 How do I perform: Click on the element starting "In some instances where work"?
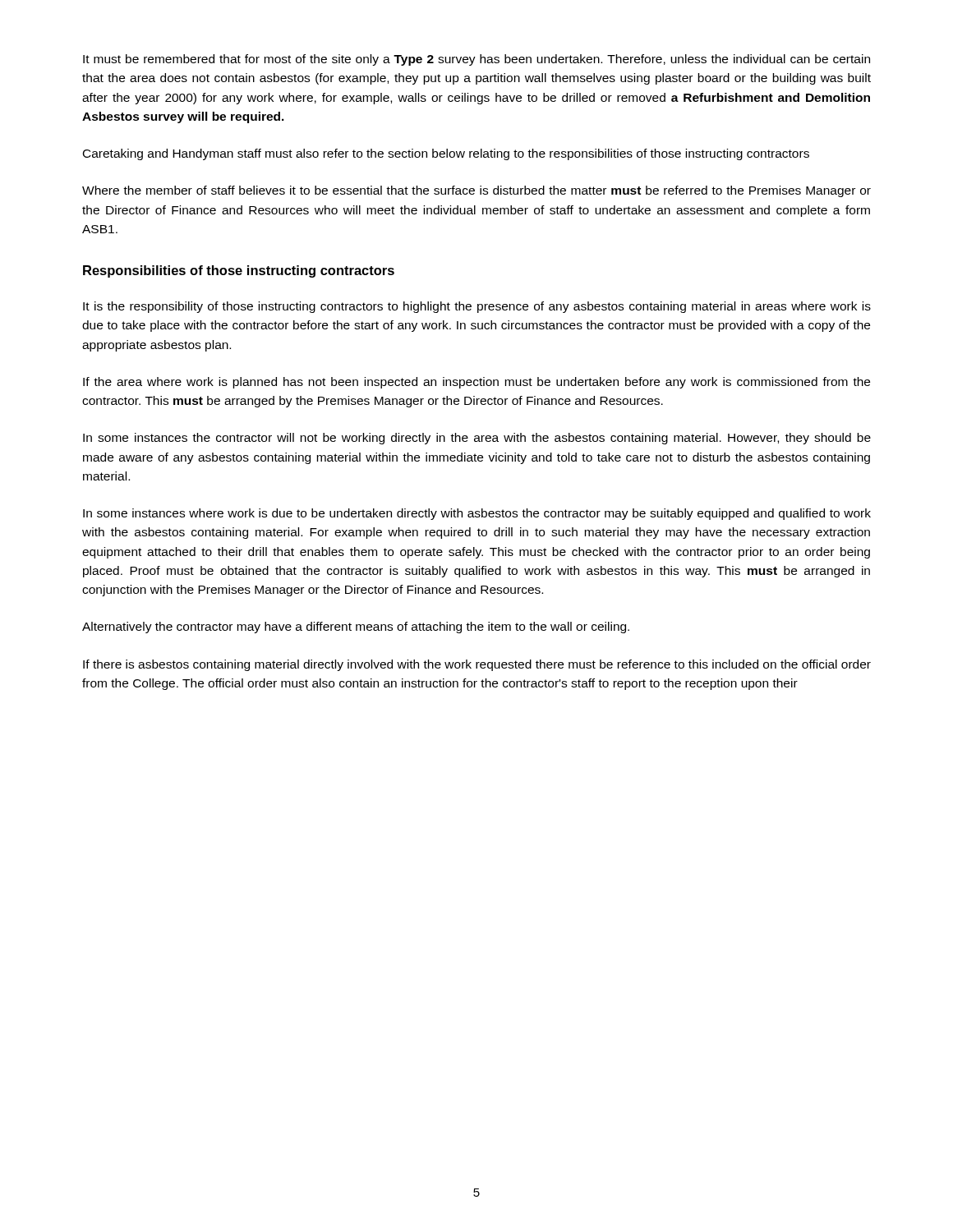tap(476, 551)
